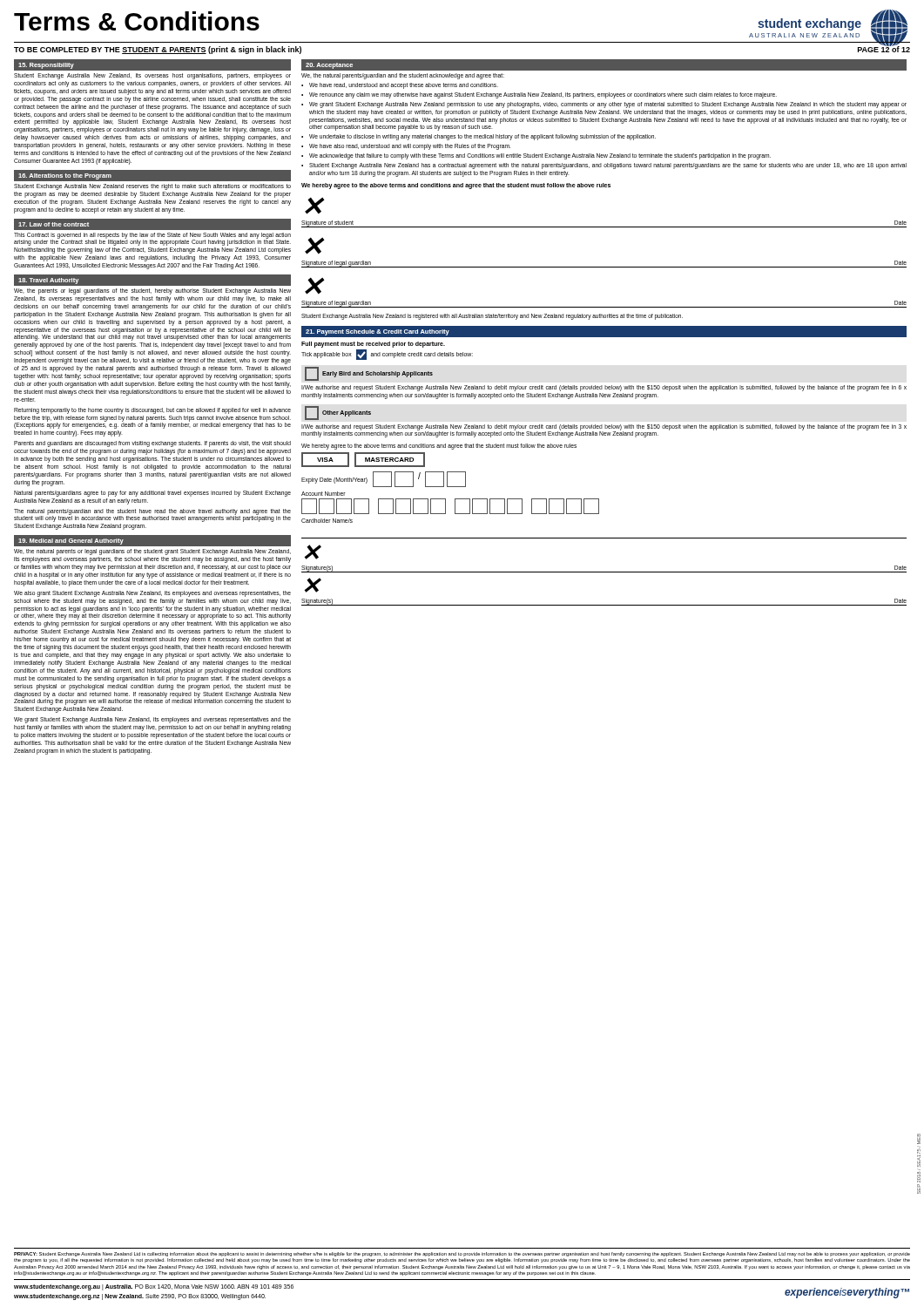Screen dimensions: 1307x924
Task: Click the passage that begins "We also grant Student Exchange"
Action: coord(152,651)
